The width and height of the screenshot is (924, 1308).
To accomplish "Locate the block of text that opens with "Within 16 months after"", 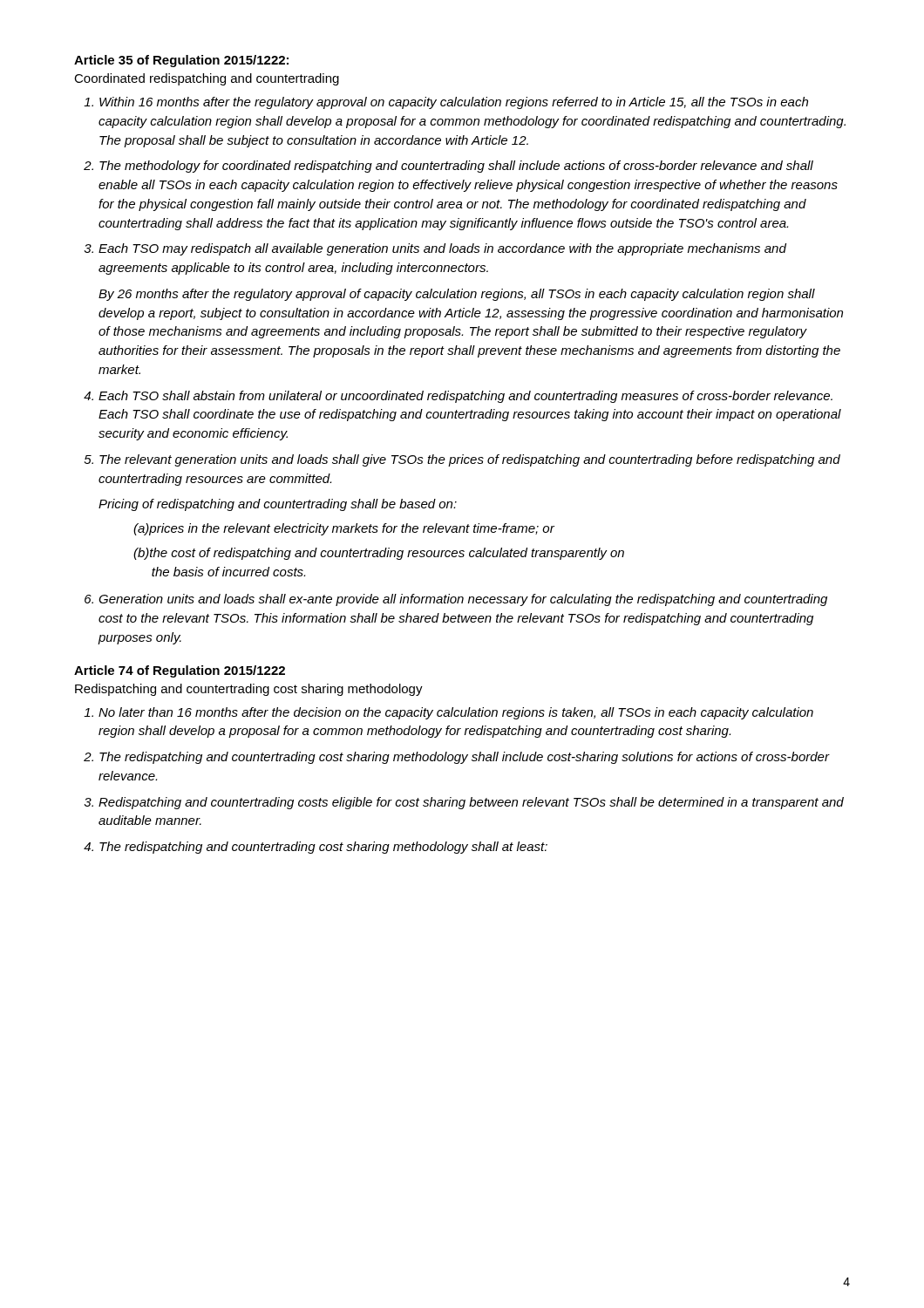I will tap(473, 121).
